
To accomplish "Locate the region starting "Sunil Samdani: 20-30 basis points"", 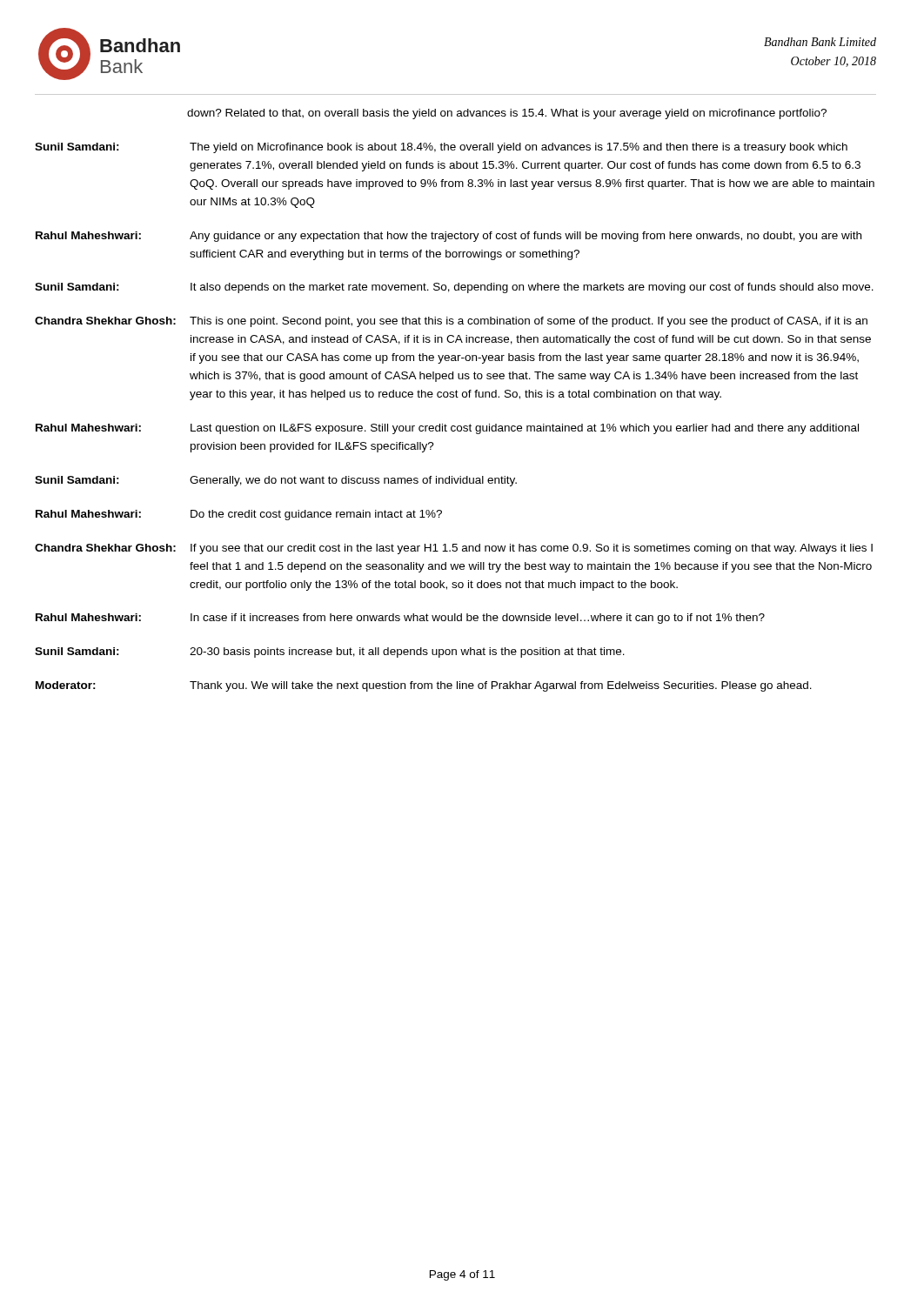I will [x=455, y=652].
